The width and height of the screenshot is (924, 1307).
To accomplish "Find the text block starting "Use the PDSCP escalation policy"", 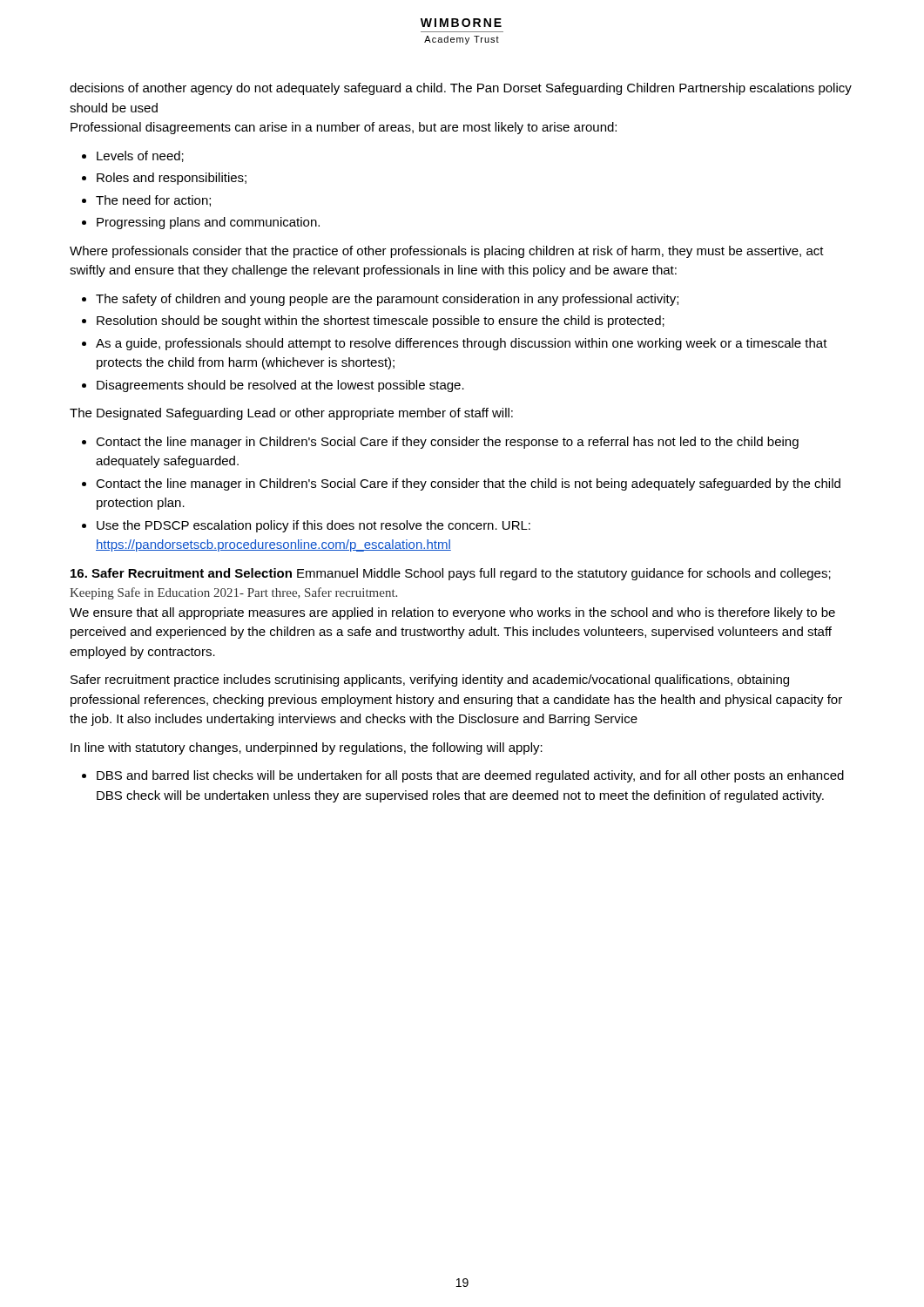I will [314, 534].
